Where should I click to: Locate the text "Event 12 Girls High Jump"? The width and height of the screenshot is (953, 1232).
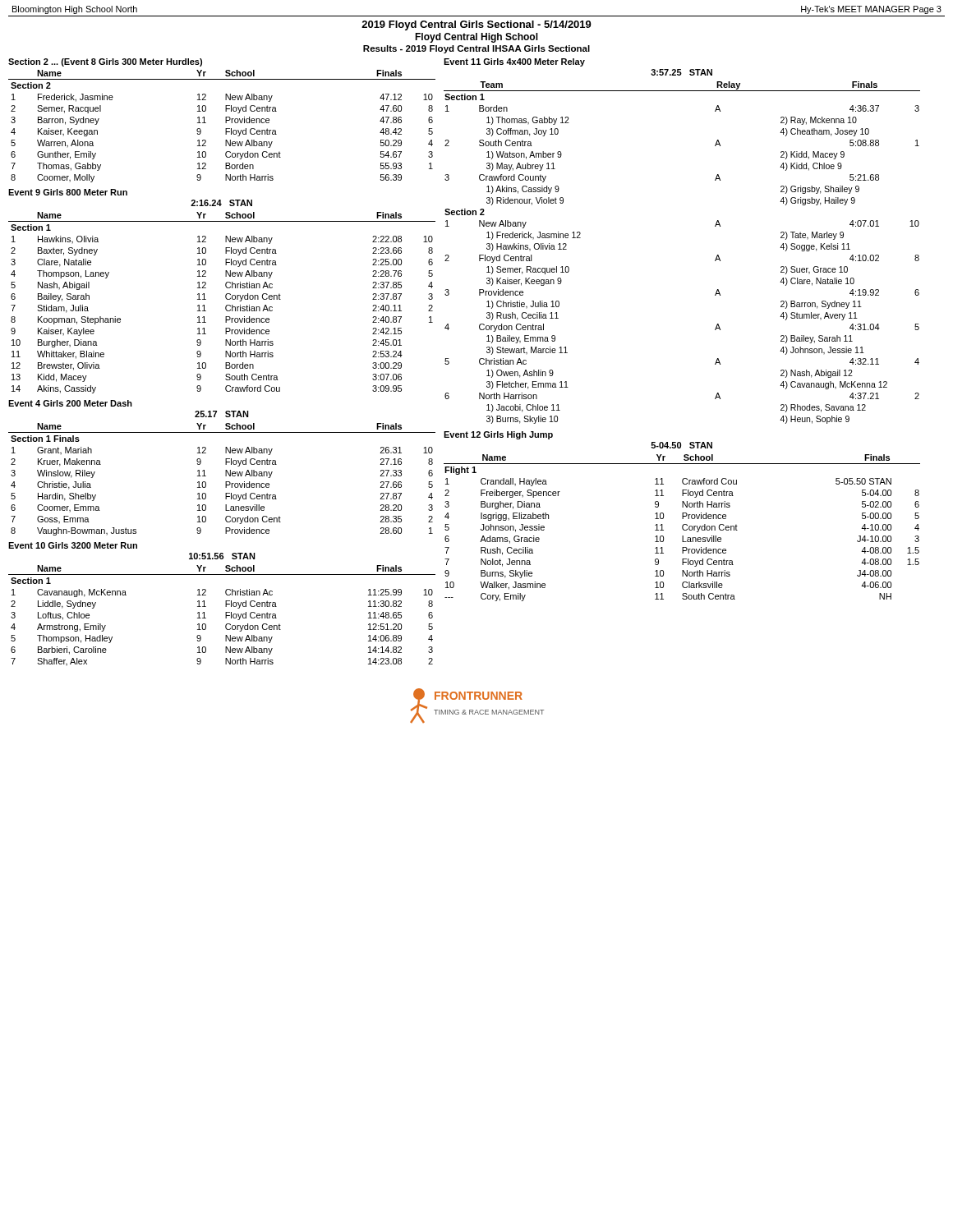498,435
